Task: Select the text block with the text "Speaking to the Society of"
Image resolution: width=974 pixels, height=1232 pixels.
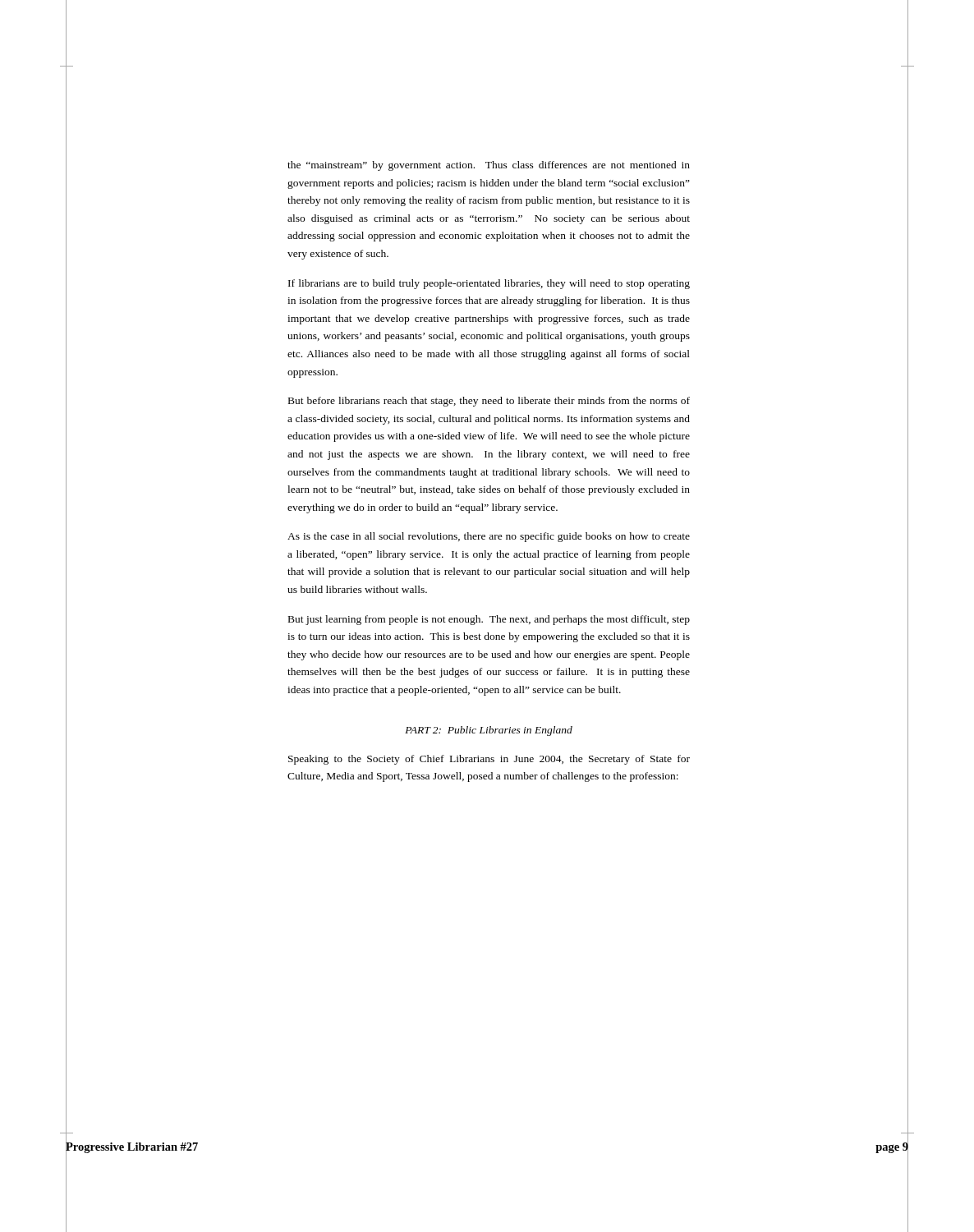Action: click(x=489, y=767)
